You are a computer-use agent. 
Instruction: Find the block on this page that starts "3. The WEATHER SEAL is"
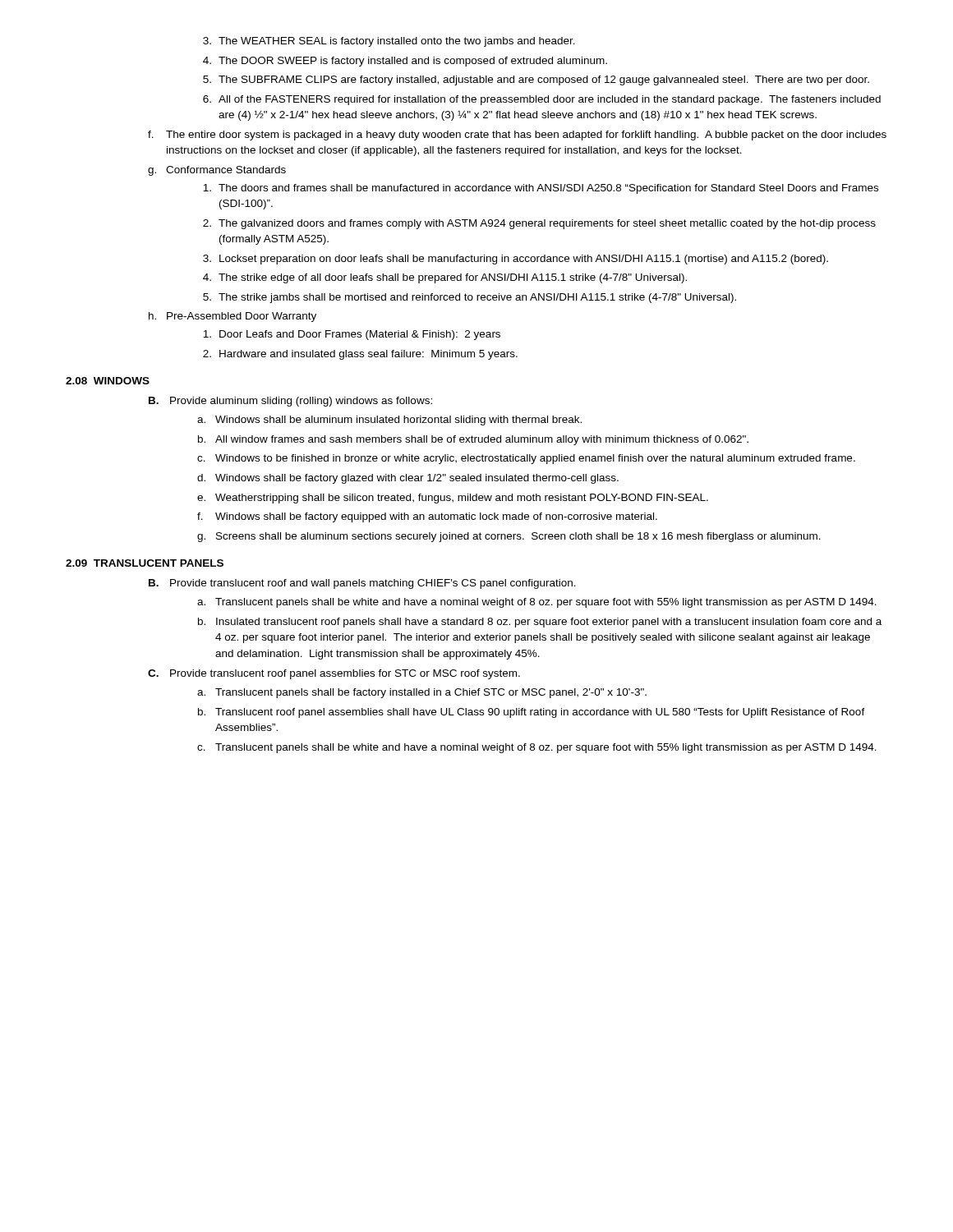(x=542, y=78)
